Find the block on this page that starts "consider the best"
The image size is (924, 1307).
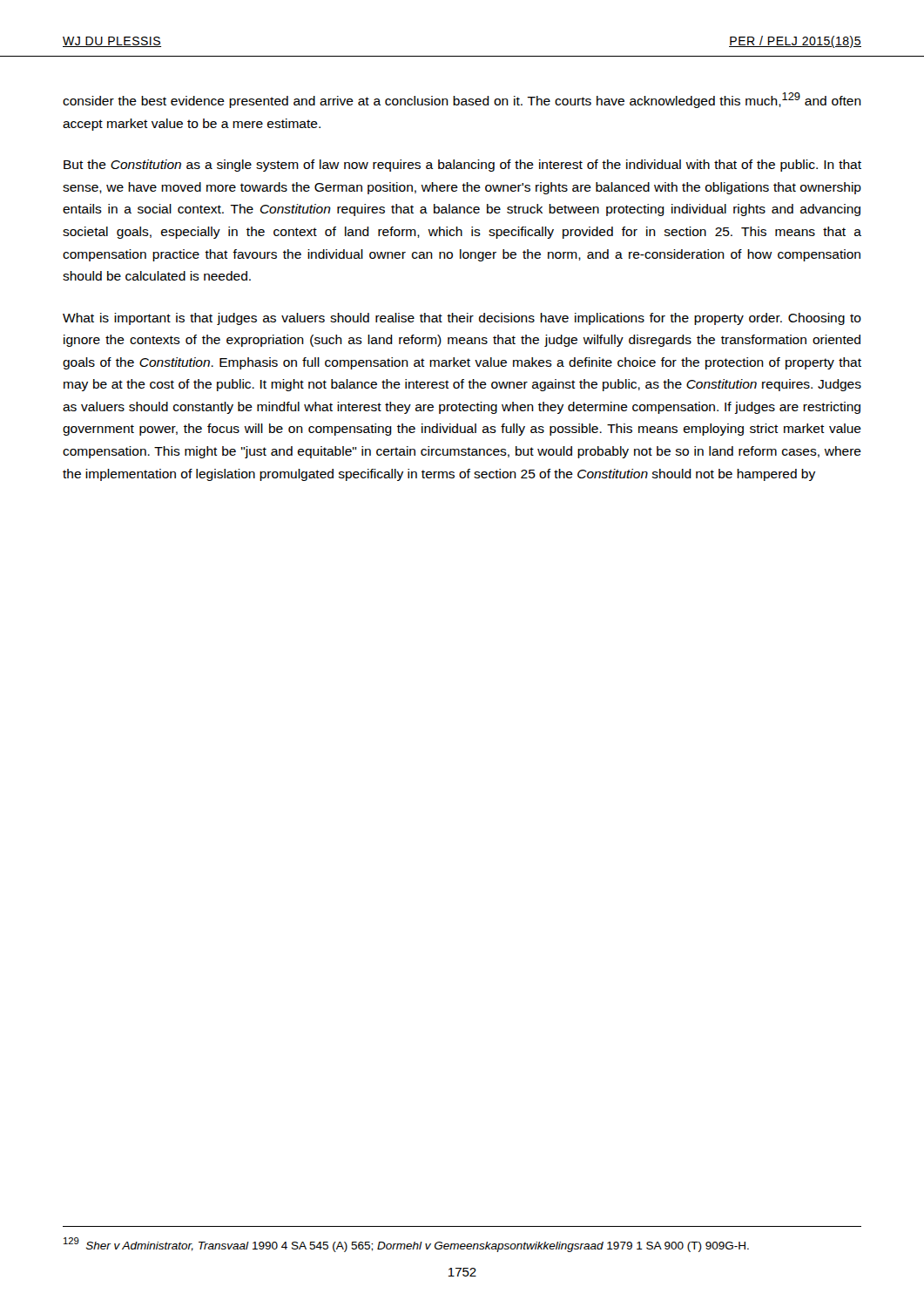pos(462,110)
